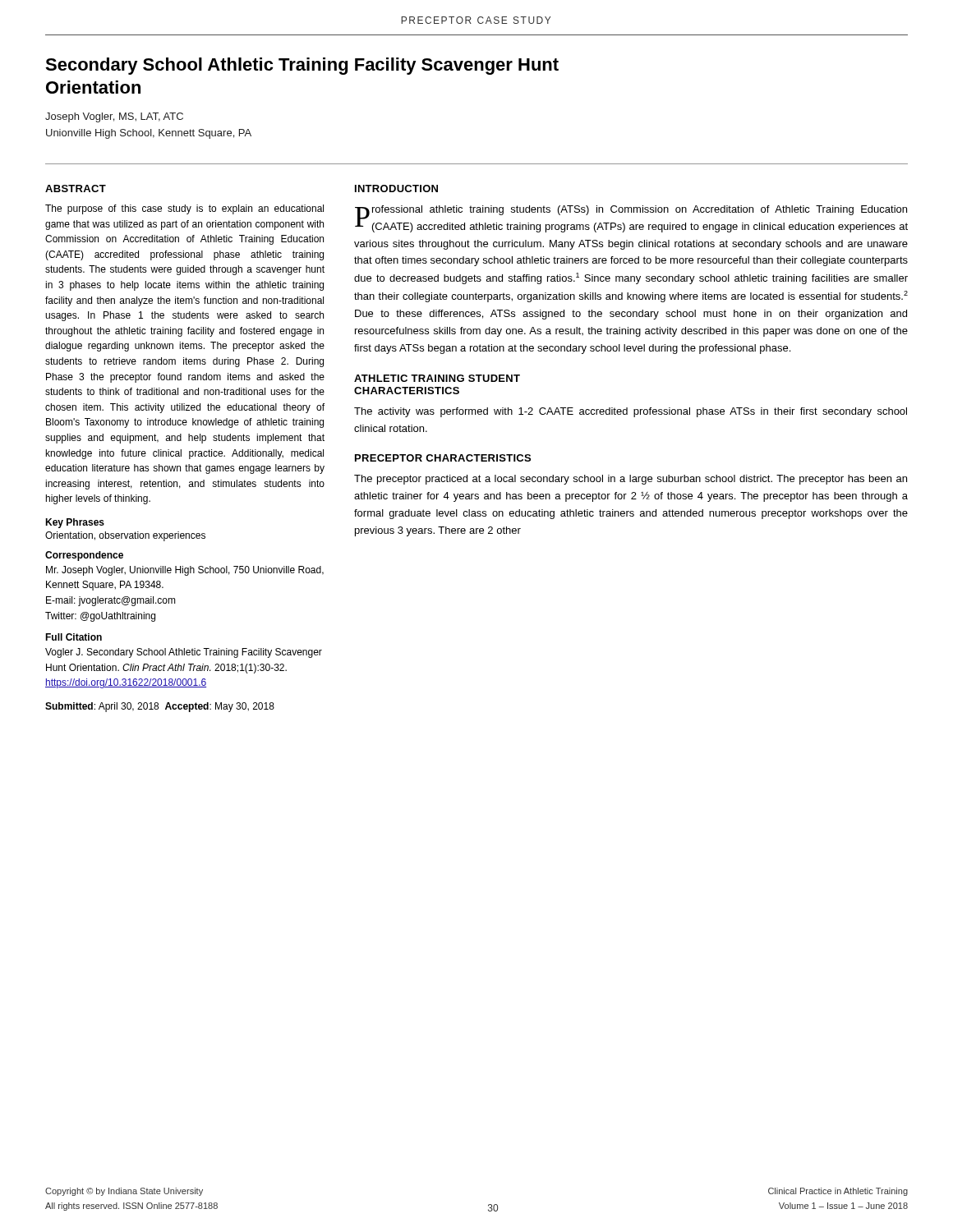Select the region starting "Secondary School Athletic Training"

[302, 76]
